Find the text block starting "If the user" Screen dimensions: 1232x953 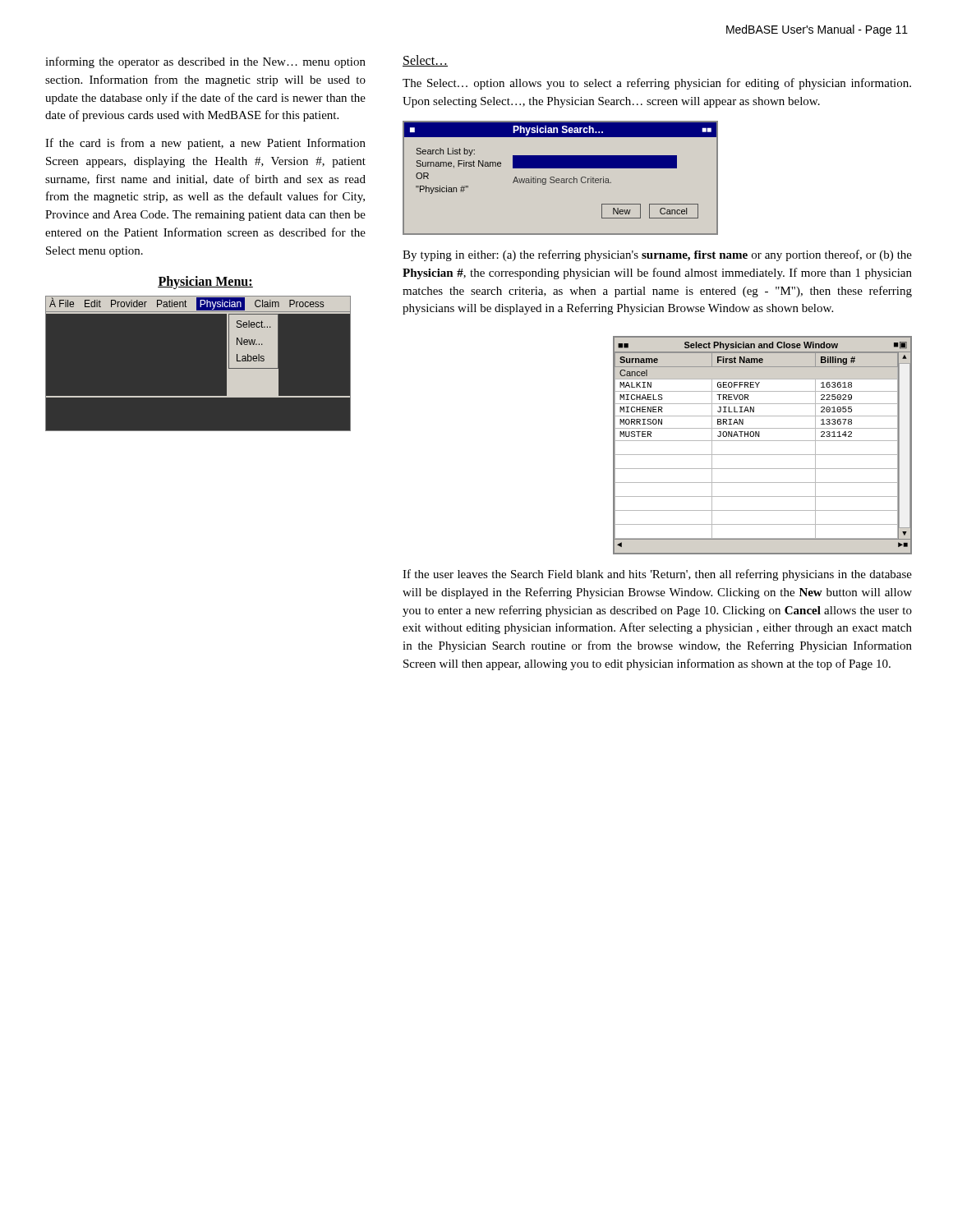(x=657, y=620)
